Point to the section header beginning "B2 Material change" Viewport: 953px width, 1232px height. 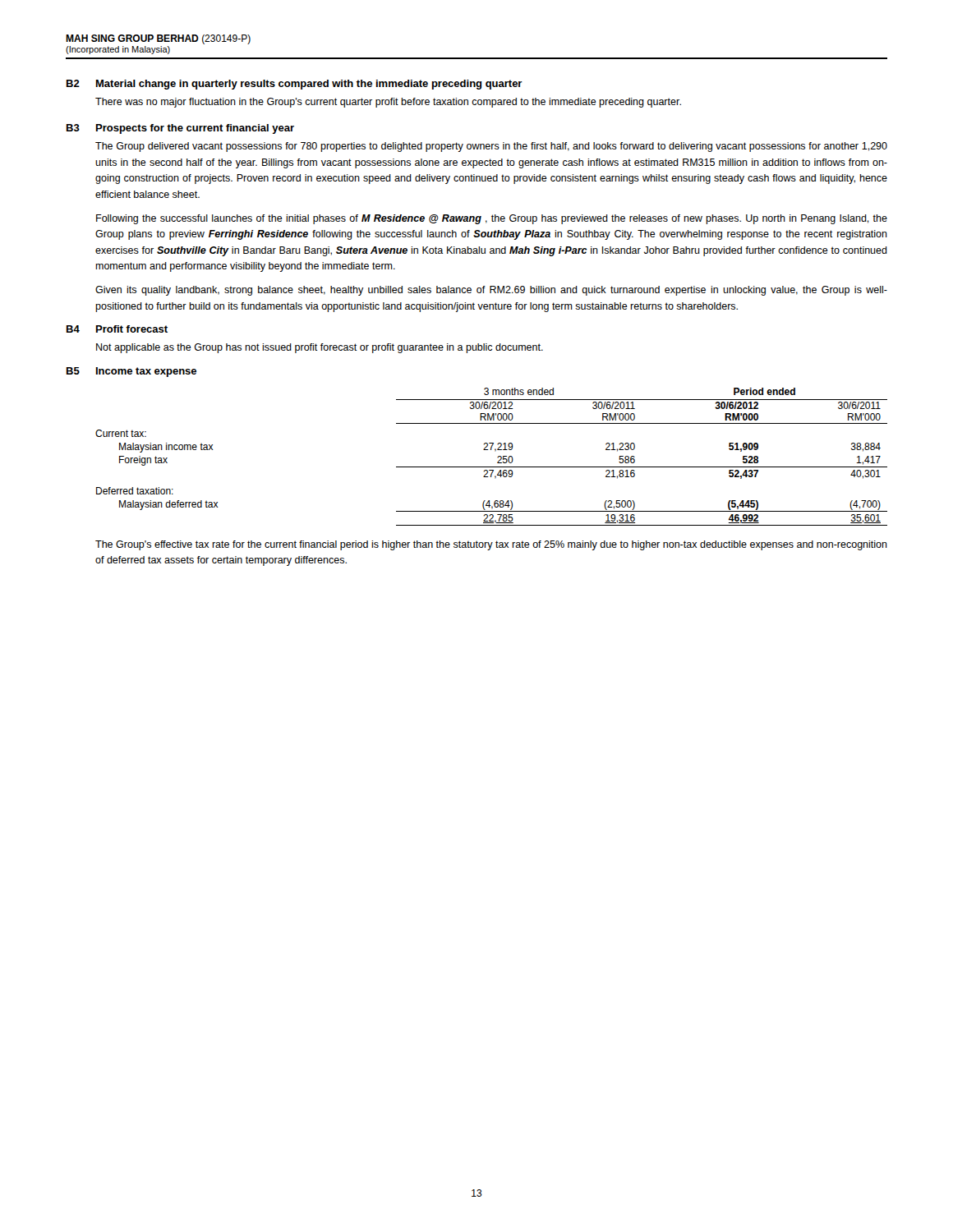[x=294, y=83]
